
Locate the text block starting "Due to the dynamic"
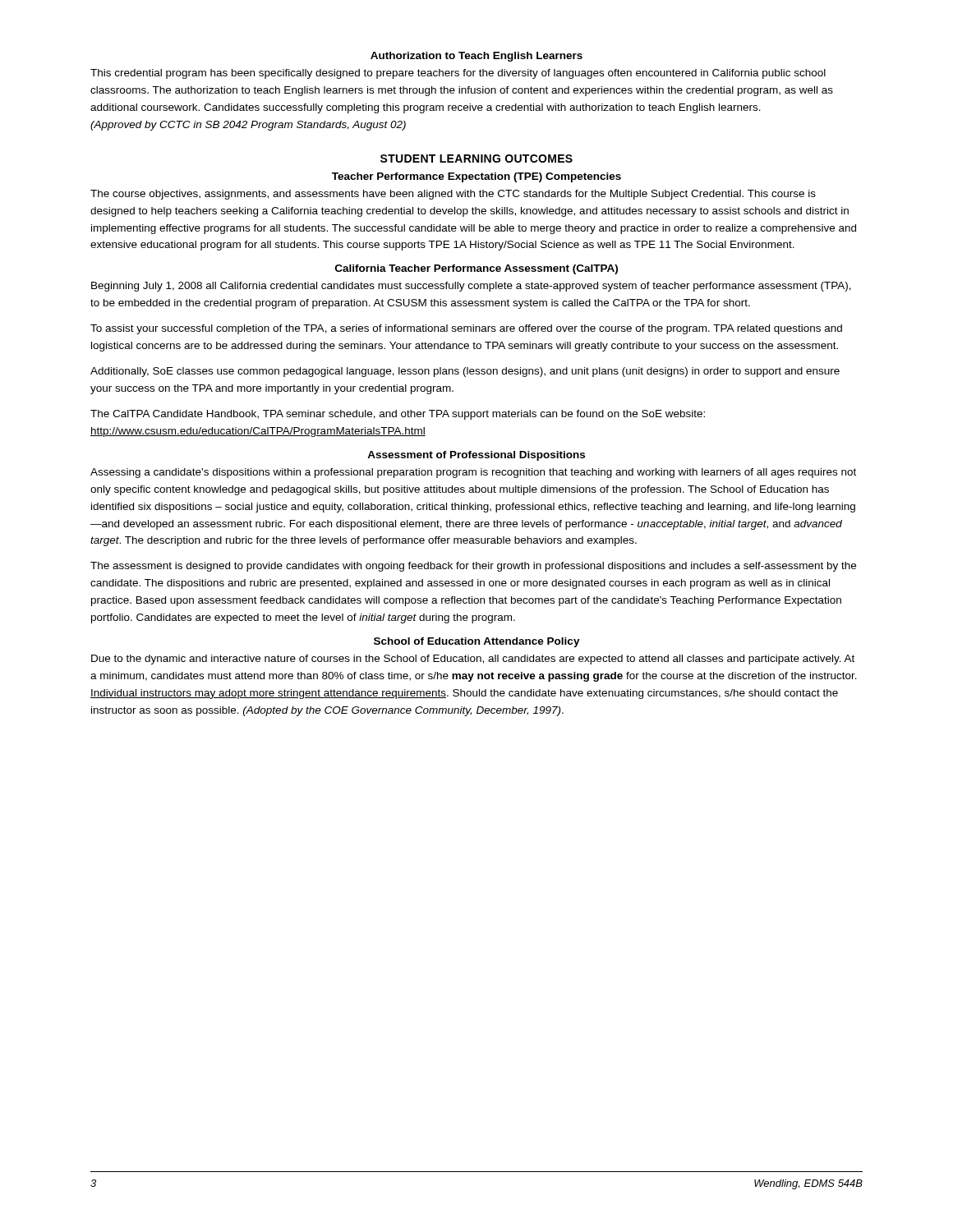[474, 684]
